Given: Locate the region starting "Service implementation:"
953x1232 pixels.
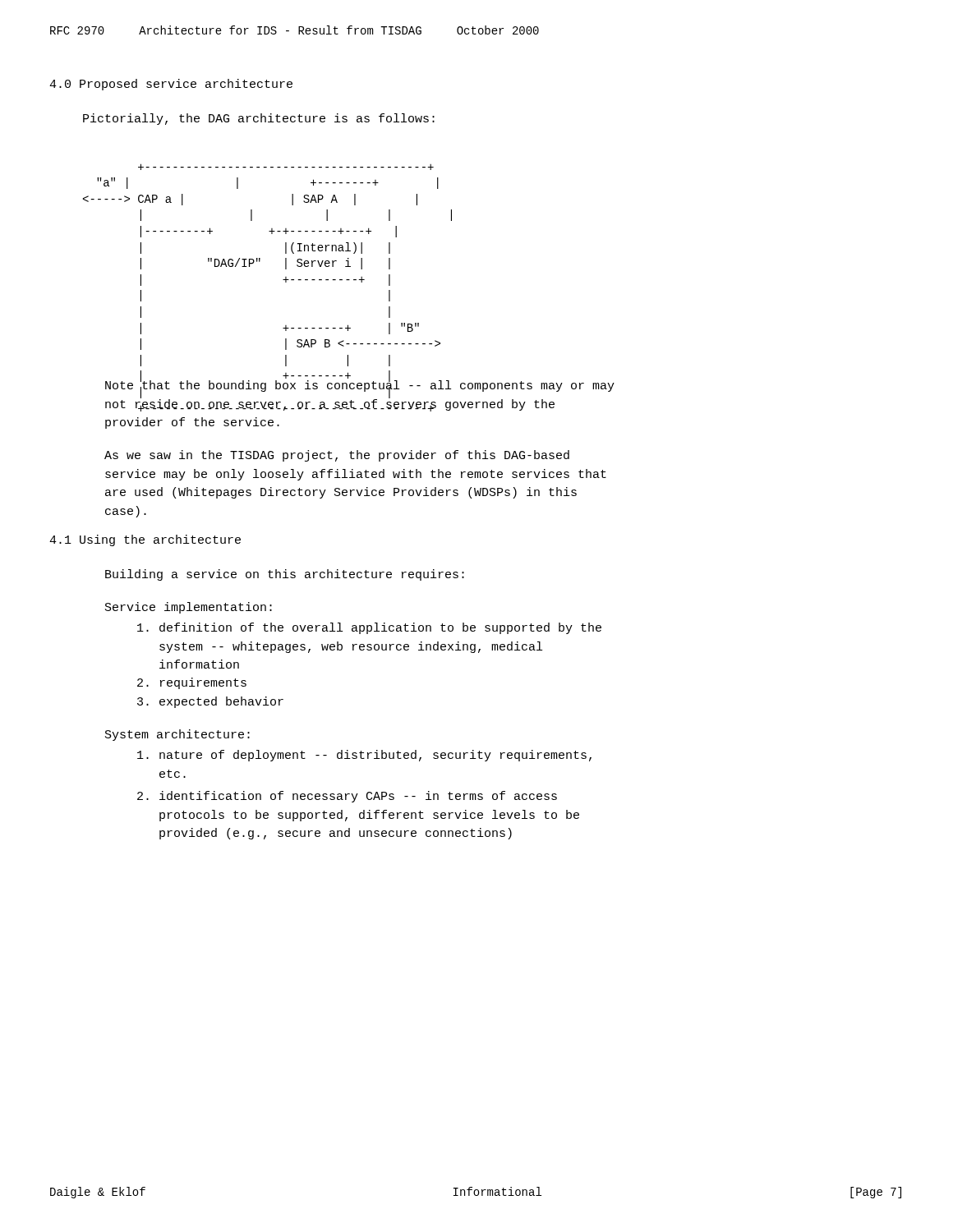Looking at the screenshot, I should pyautogui.click(x=178, y=608).
